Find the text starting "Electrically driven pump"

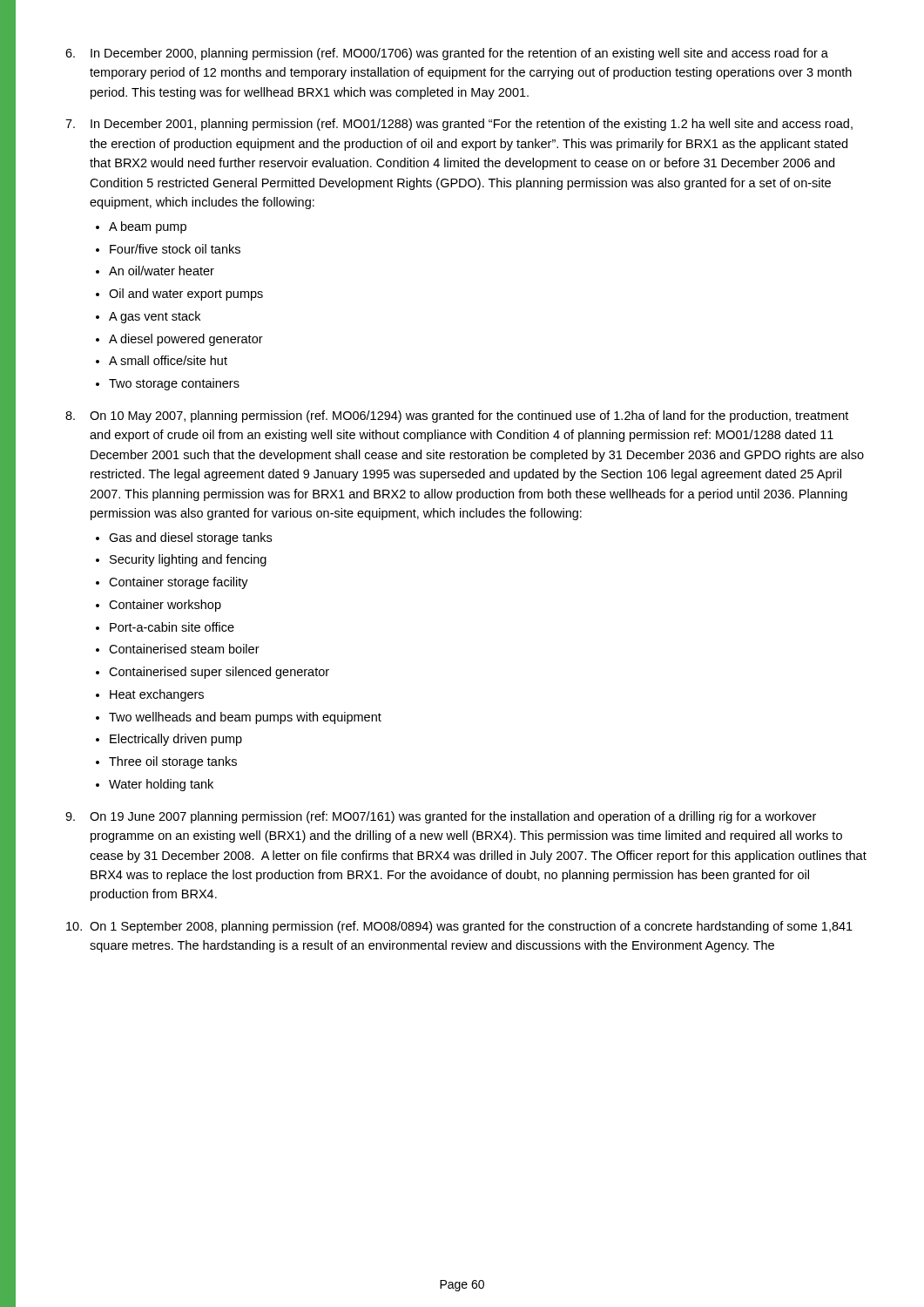[x=176, y=739]
